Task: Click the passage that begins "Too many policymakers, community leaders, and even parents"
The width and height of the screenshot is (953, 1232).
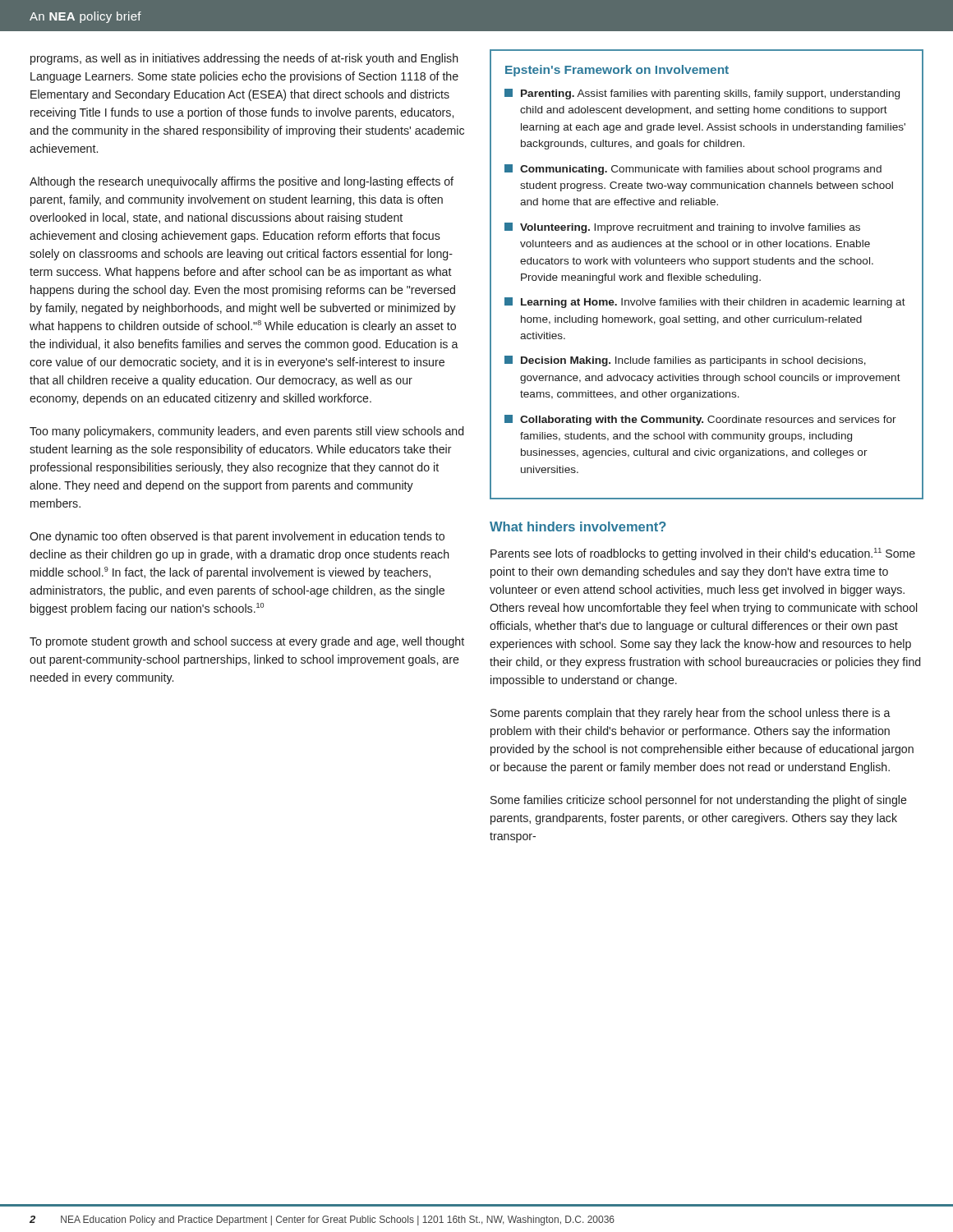Action: [x=247, y=467]
